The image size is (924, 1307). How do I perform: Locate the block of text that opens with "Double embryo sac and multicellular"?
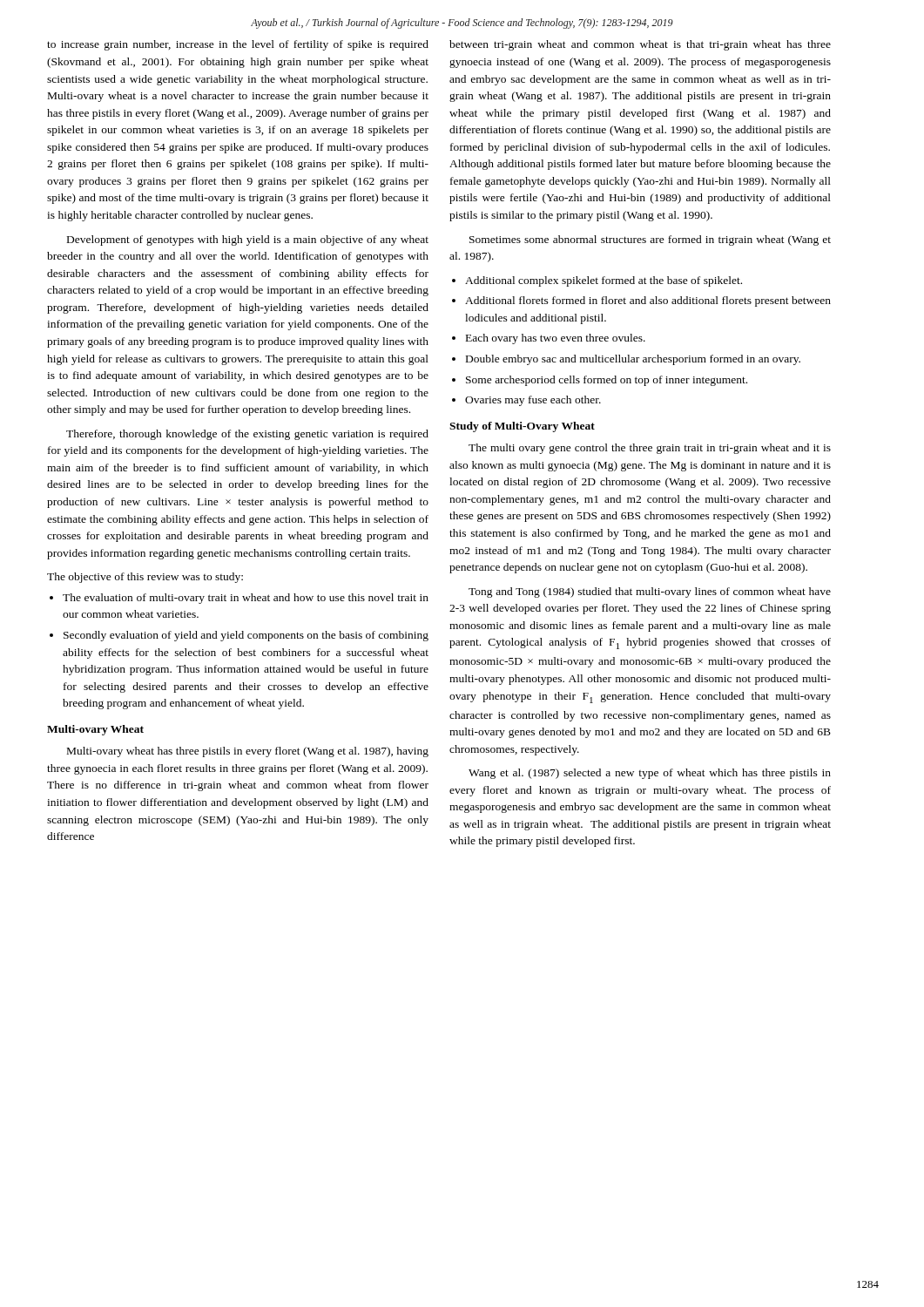pos(633,359)
